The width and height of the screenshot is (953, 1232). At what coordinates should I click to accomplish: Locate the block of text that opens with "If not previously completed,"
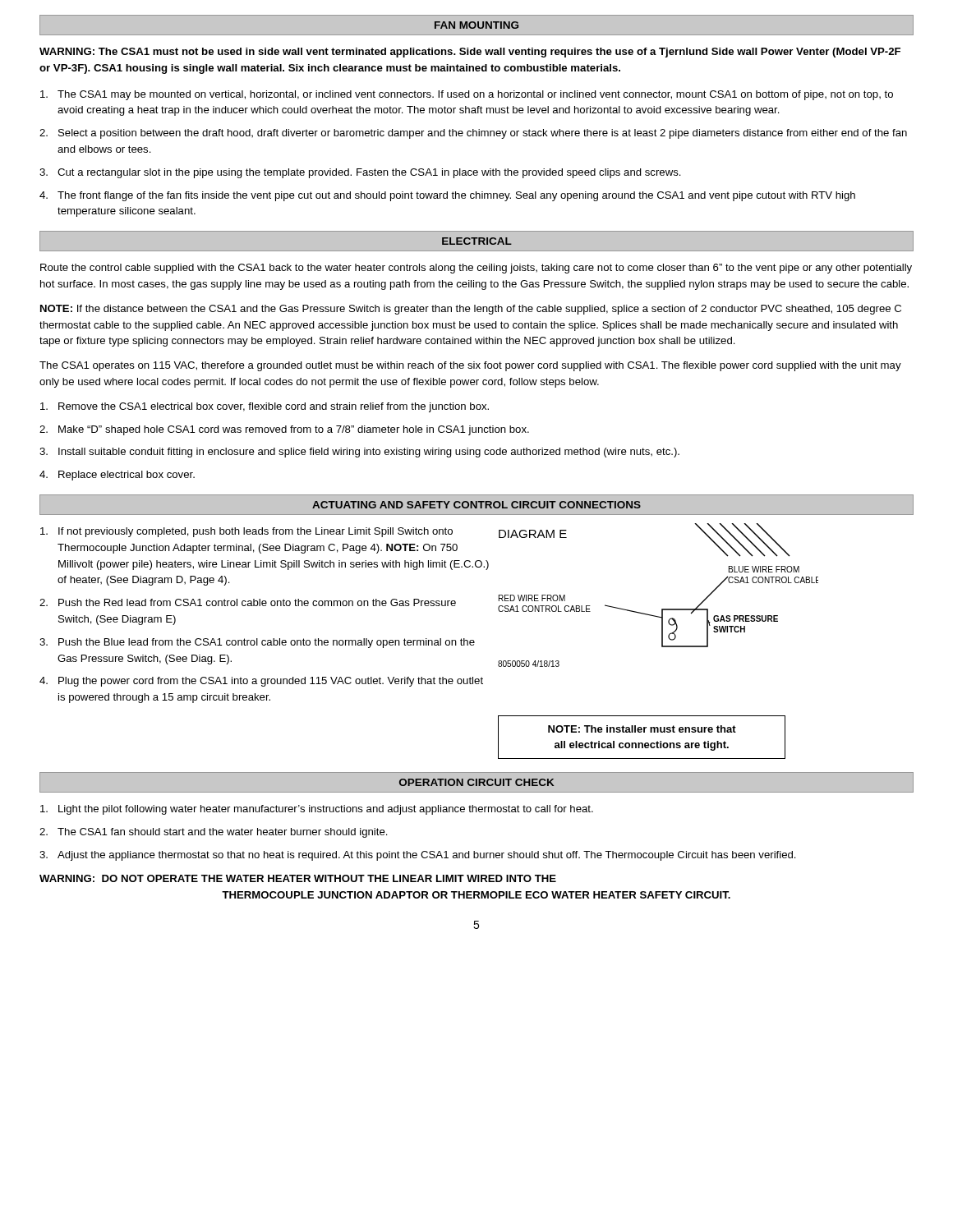(x=265, y=556)
